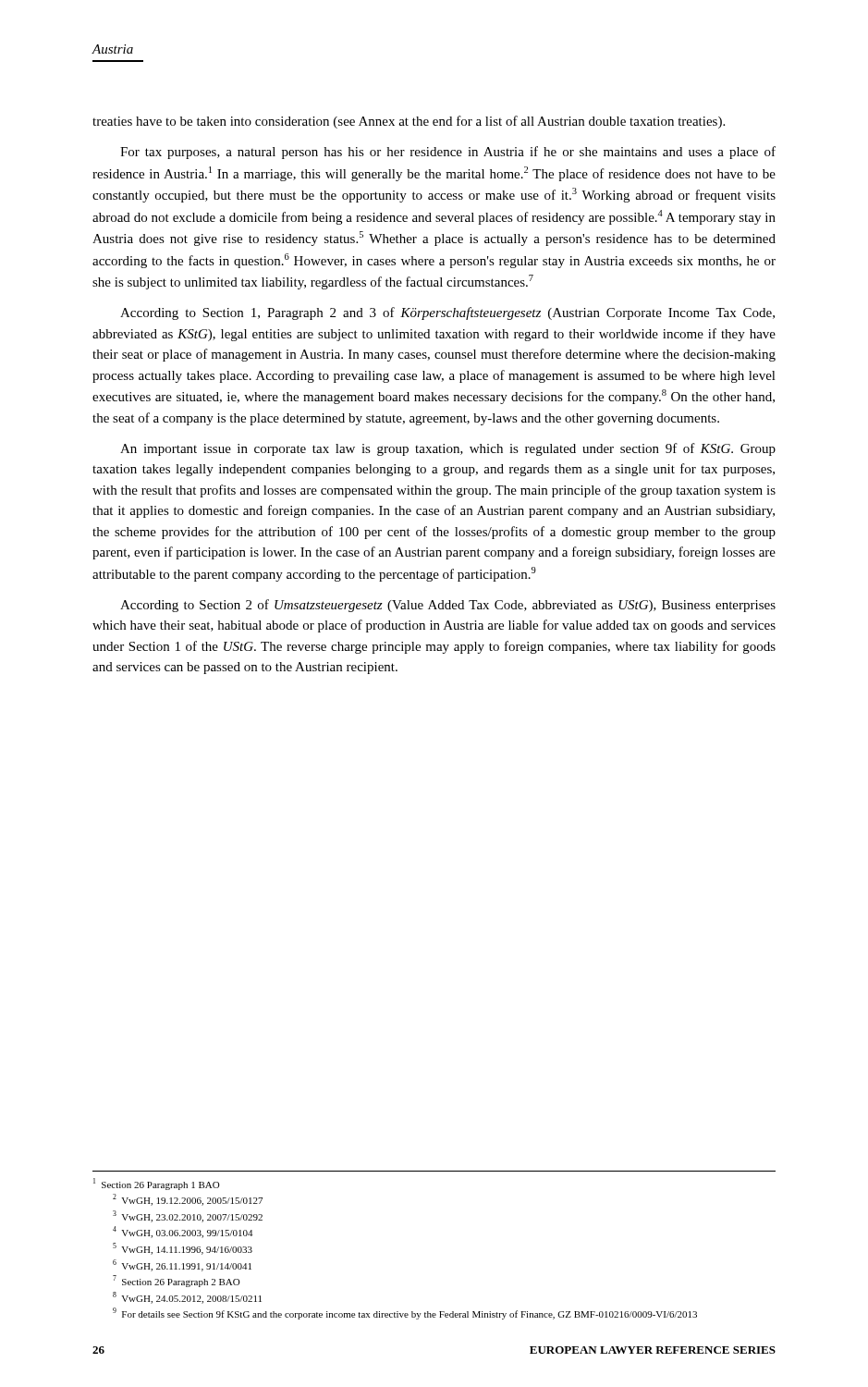The image size is (868, 1387).
Task: Point to "6 VwGH, 26.11.1991, 91/14/0041"
Action: [183, 1264]
